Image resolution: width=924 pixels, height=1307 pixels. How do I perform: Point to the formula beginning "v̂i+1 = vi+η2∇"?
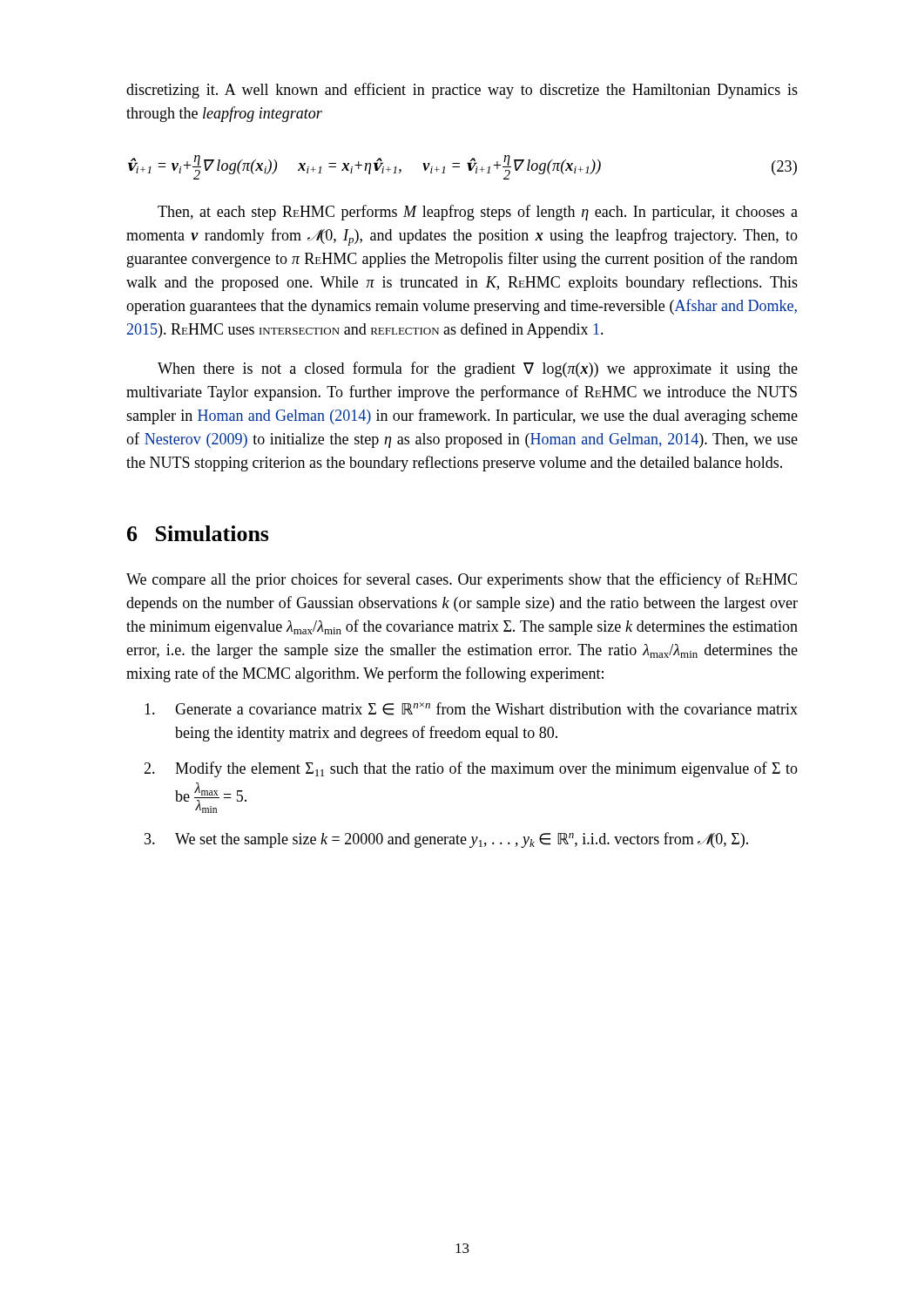[462, 167]
